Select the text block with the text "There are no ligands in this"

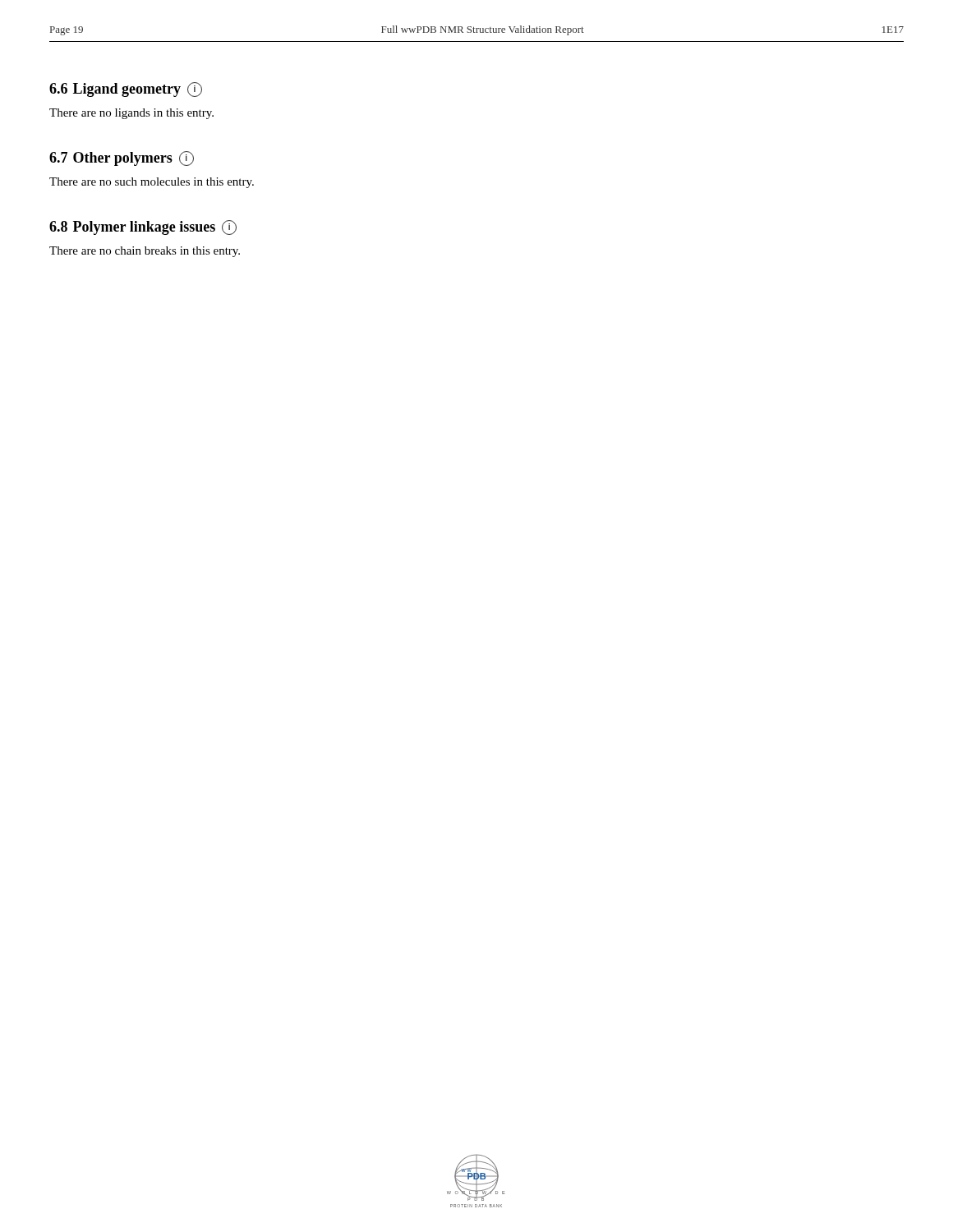pos(132,113)
